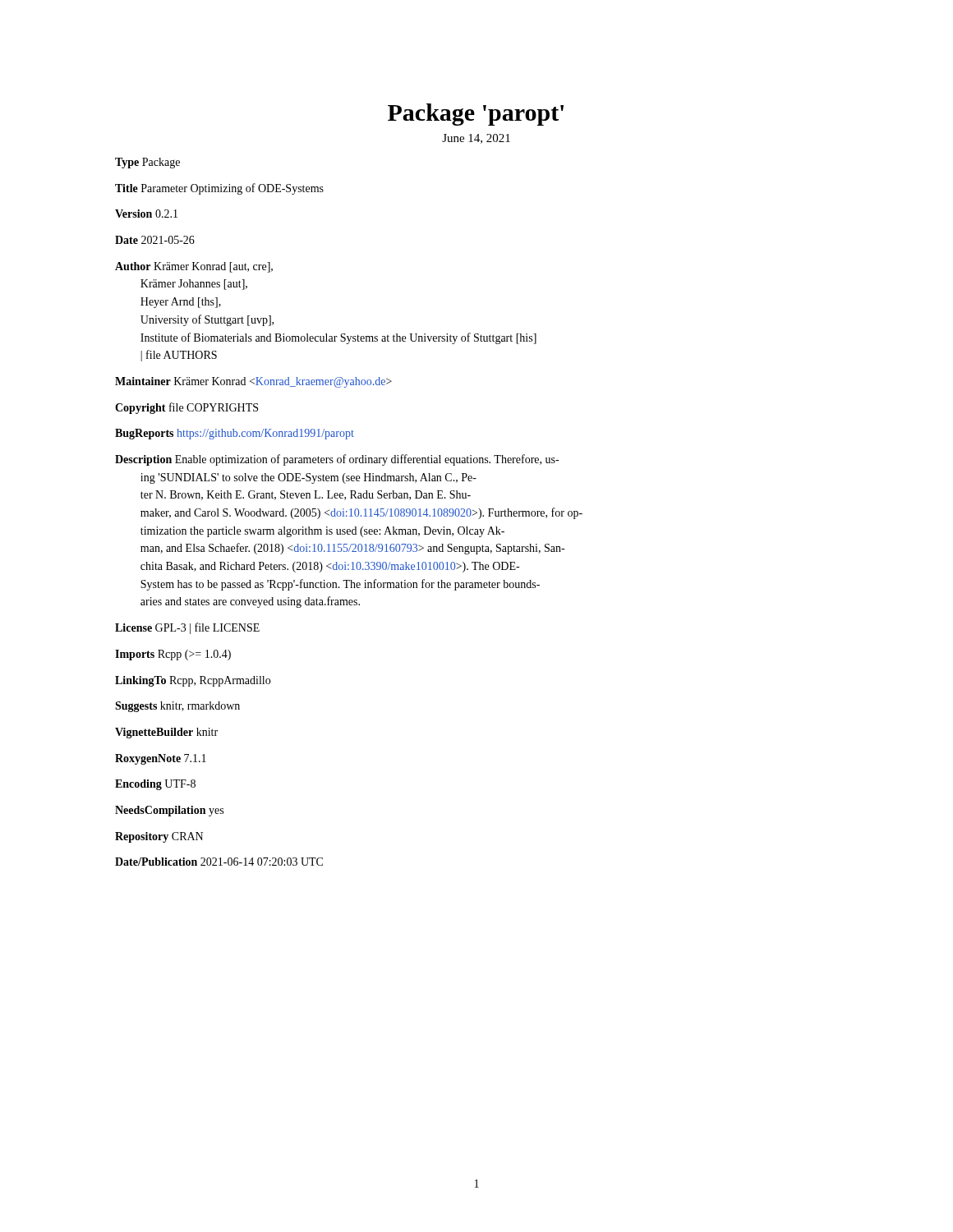The width and height of the screenshot is (953, 1232).
Task: Locate the element starting "Version 0.2.1"
Action: pos(147,214)
